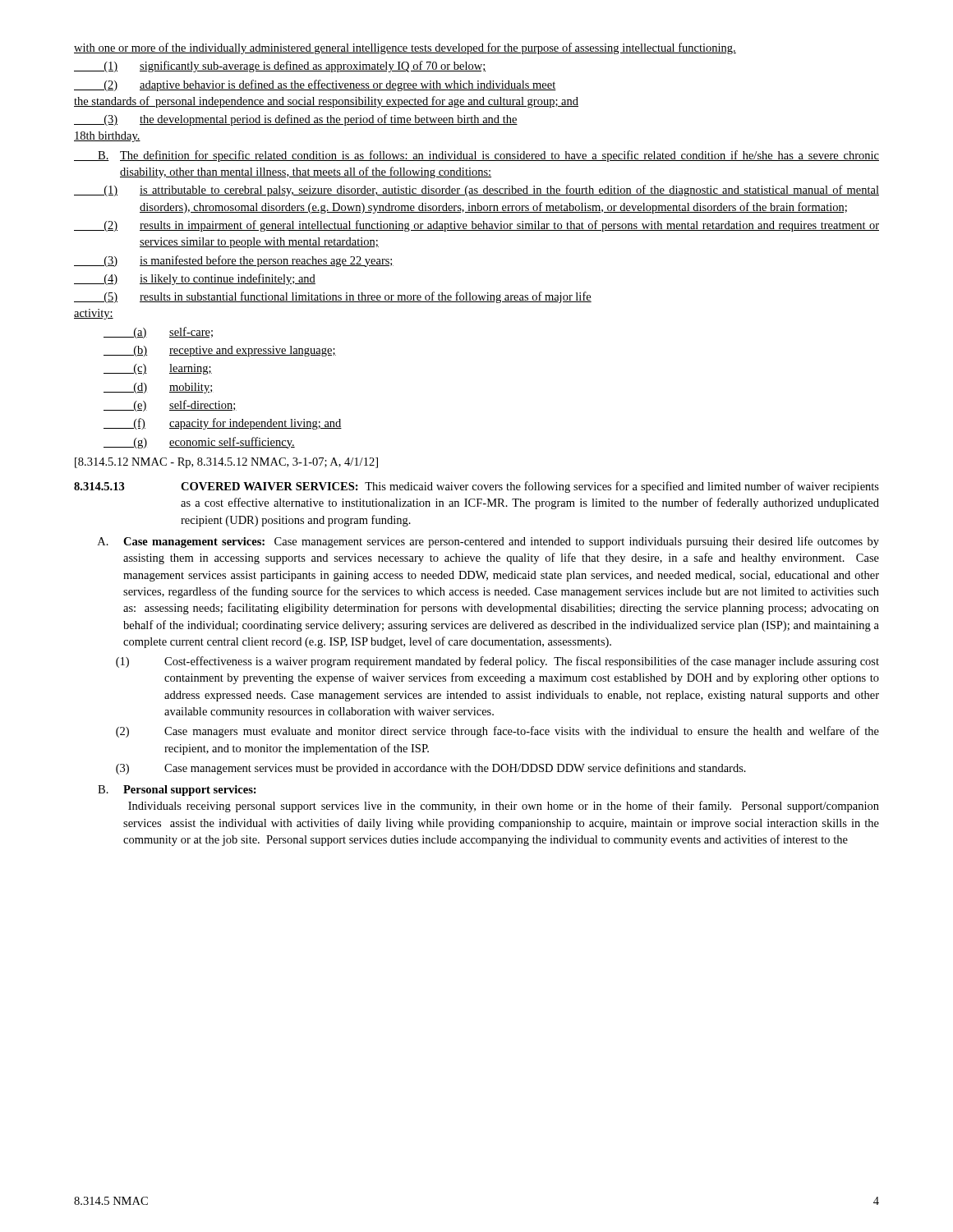Click on the text block that reads "with one or more of"
Viewport: 953px width, 1232px height.
click(x=405, y=48)
